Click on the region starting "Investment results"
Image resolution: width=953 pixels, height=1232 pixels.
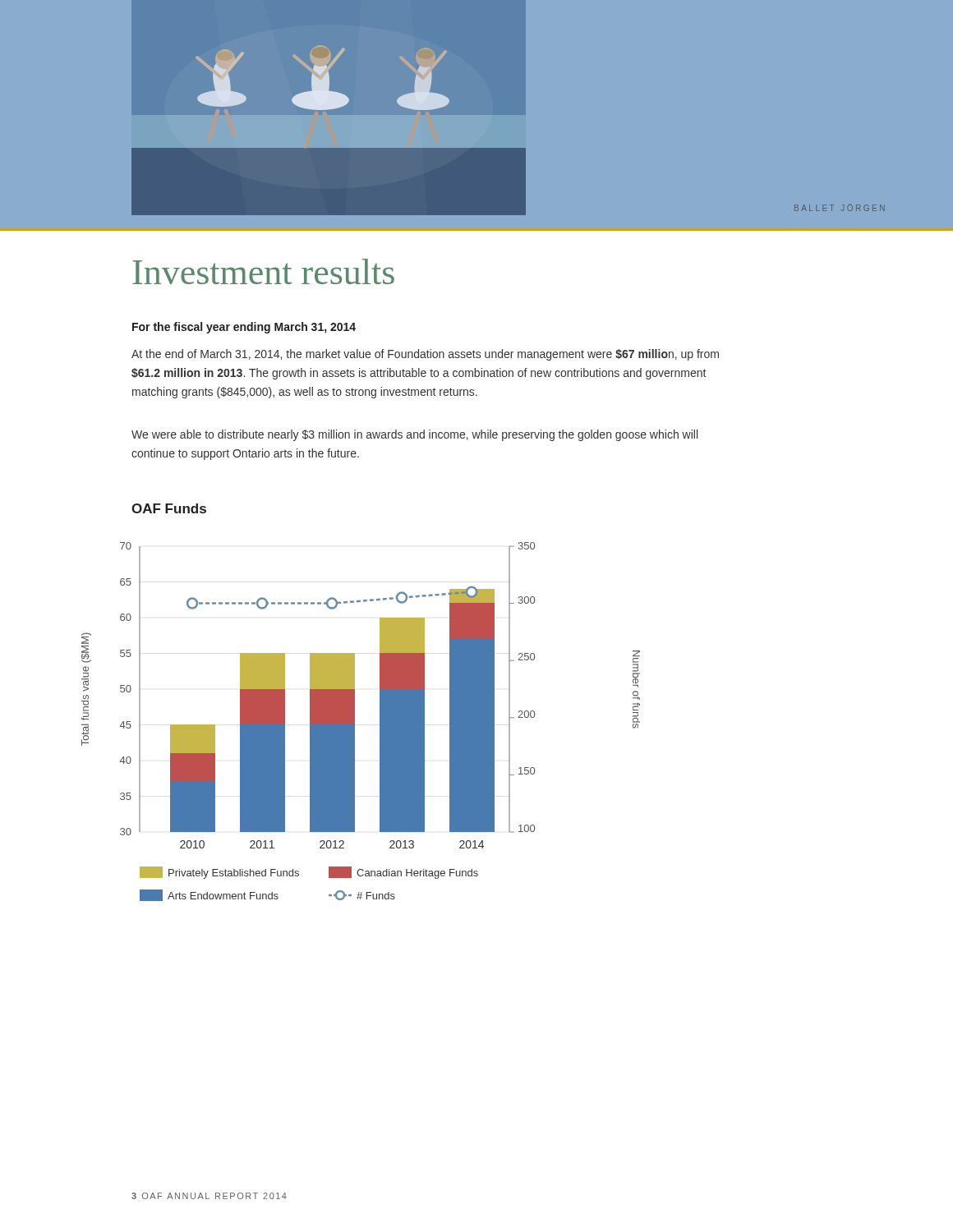[x=263, y=273]
